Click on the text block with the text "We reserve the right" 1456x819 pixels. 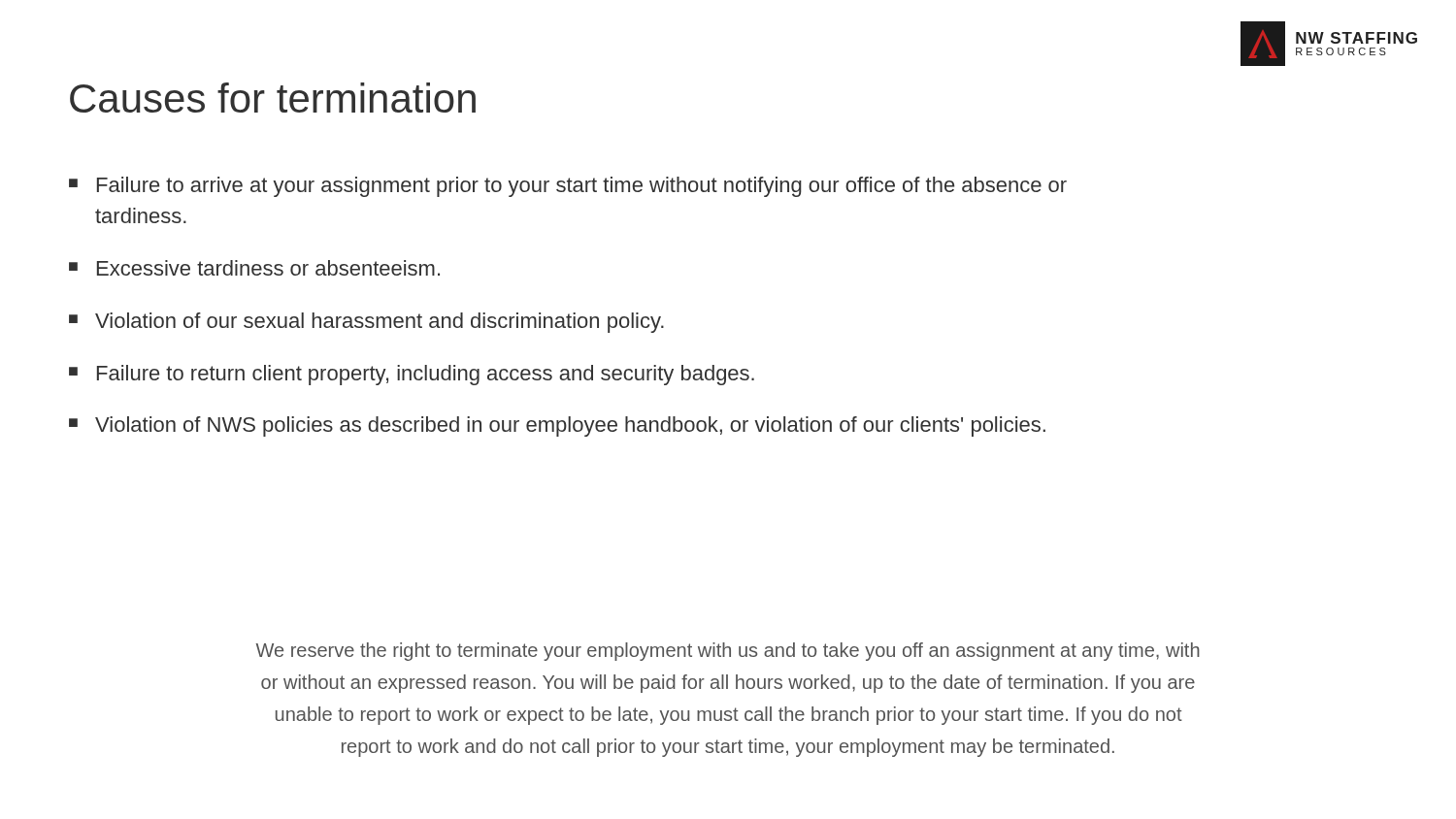pos(728,698)
